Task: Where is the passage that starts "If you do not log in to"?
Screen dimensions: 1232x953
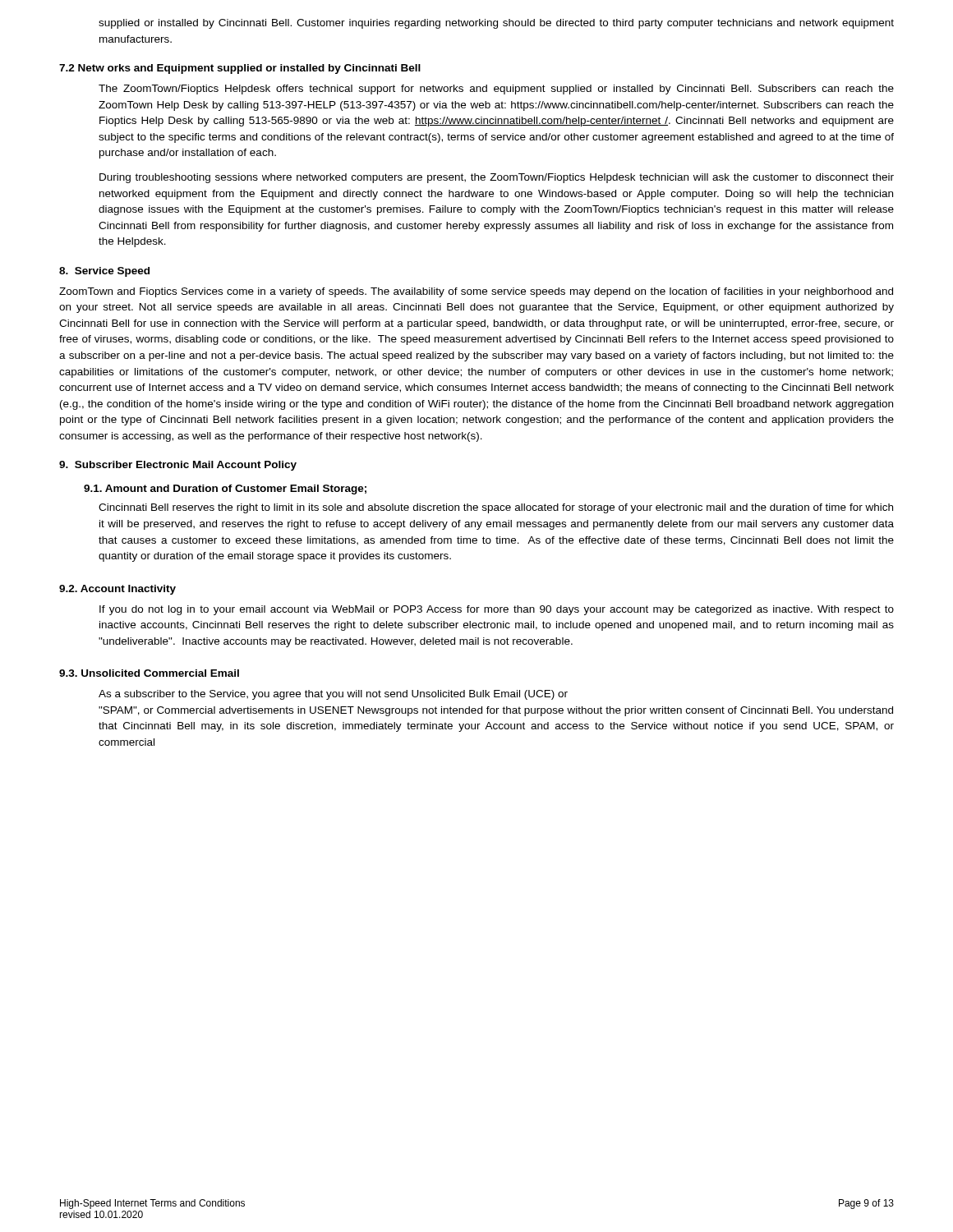Action: [x=496, y=625]
